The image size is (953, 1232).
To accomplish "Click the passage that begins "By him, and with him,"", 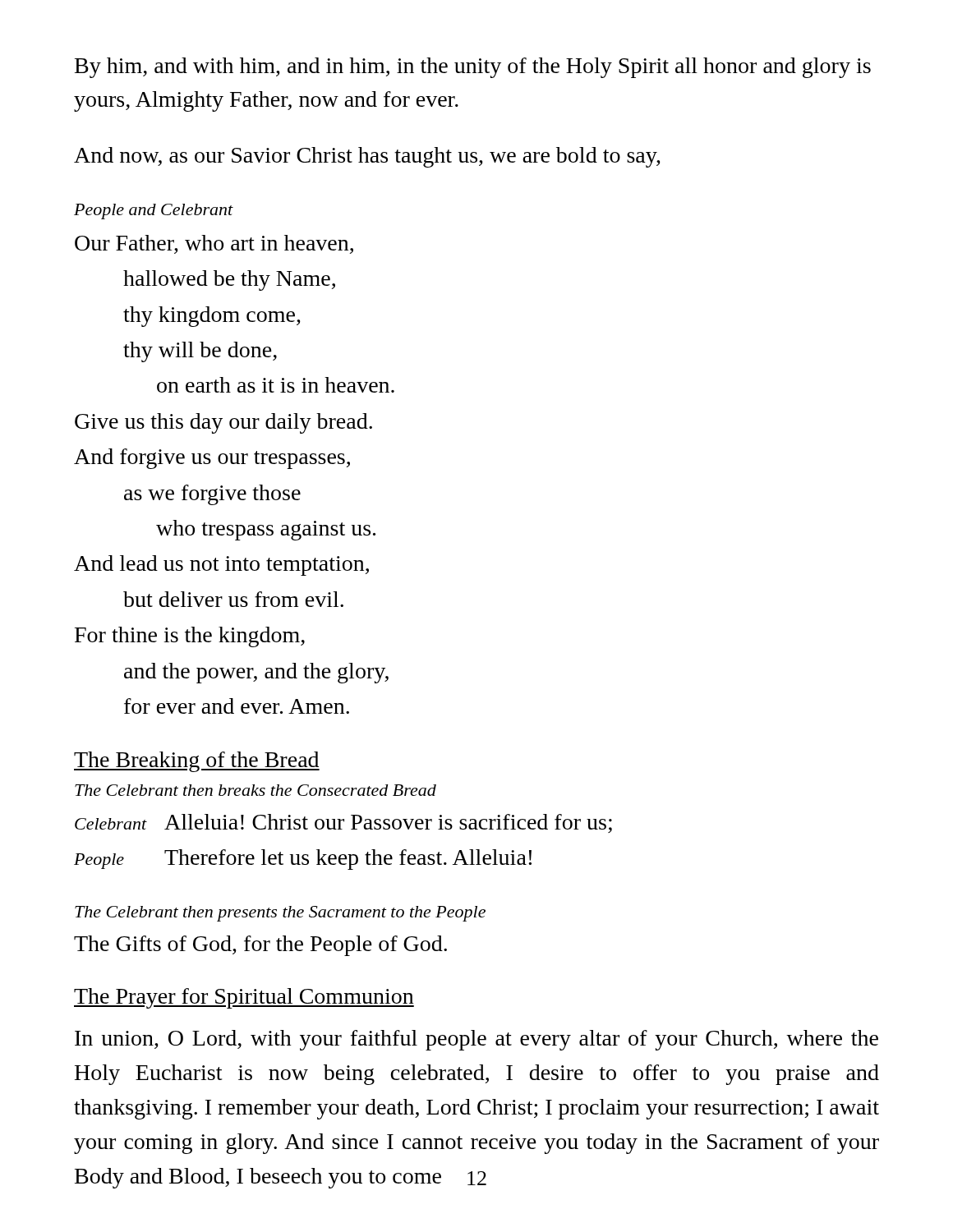I will click(473, 82).
